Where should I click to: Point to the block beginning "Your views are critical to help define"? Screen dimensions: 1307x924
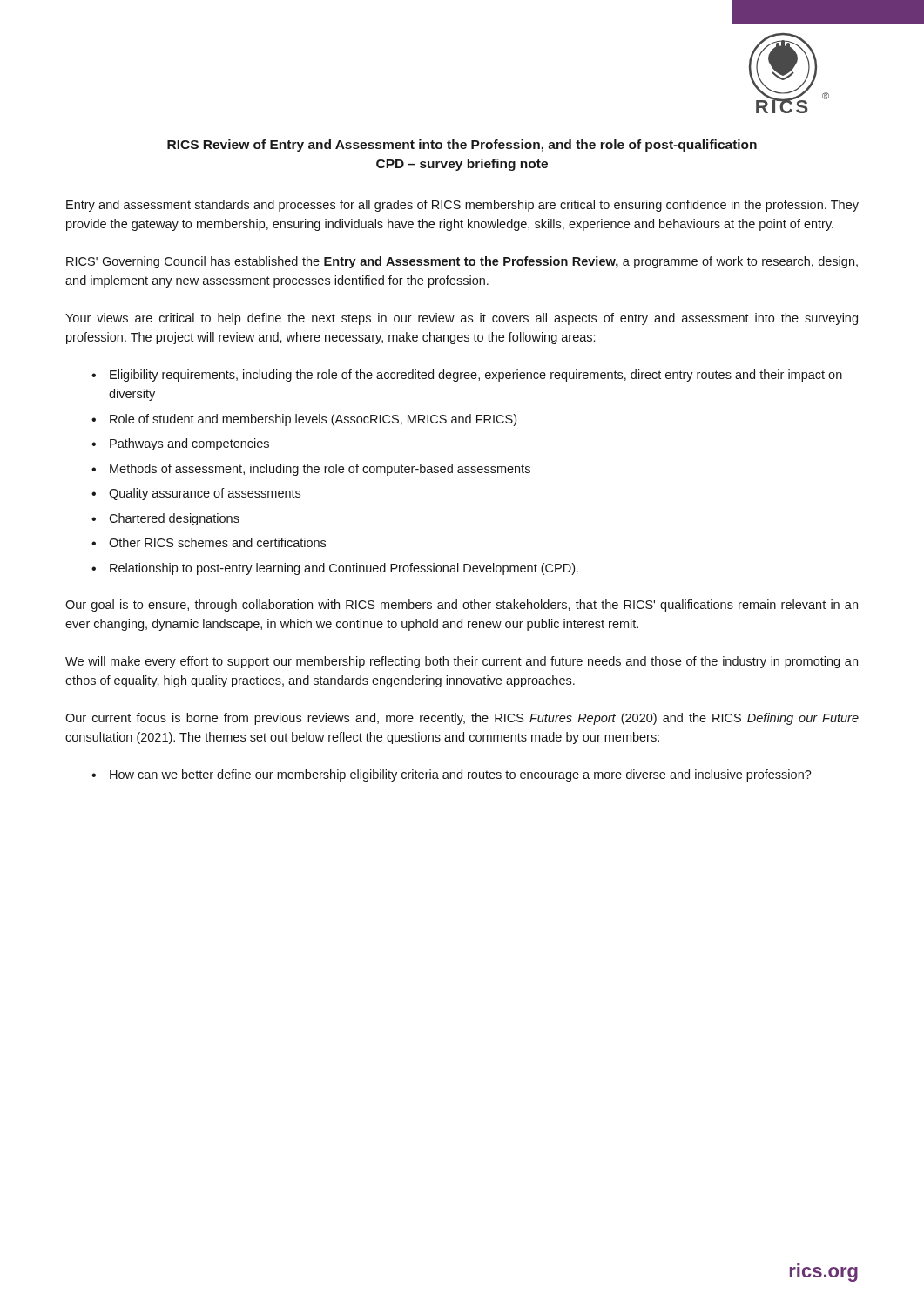tap(462, 328)
